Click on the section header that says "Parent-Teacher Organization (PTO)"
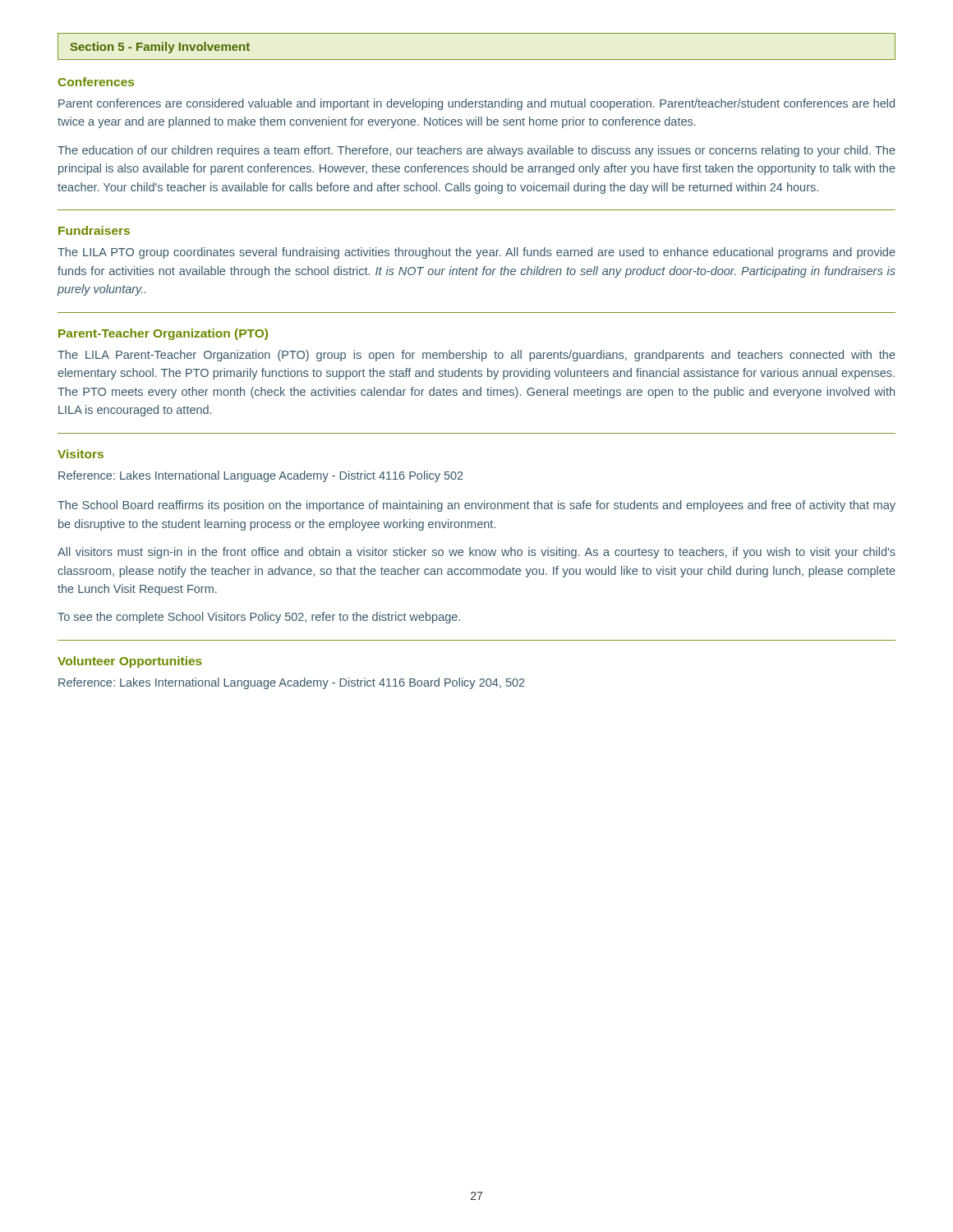This screenshot has width=953, height=1232. click(x=163, y=333)
